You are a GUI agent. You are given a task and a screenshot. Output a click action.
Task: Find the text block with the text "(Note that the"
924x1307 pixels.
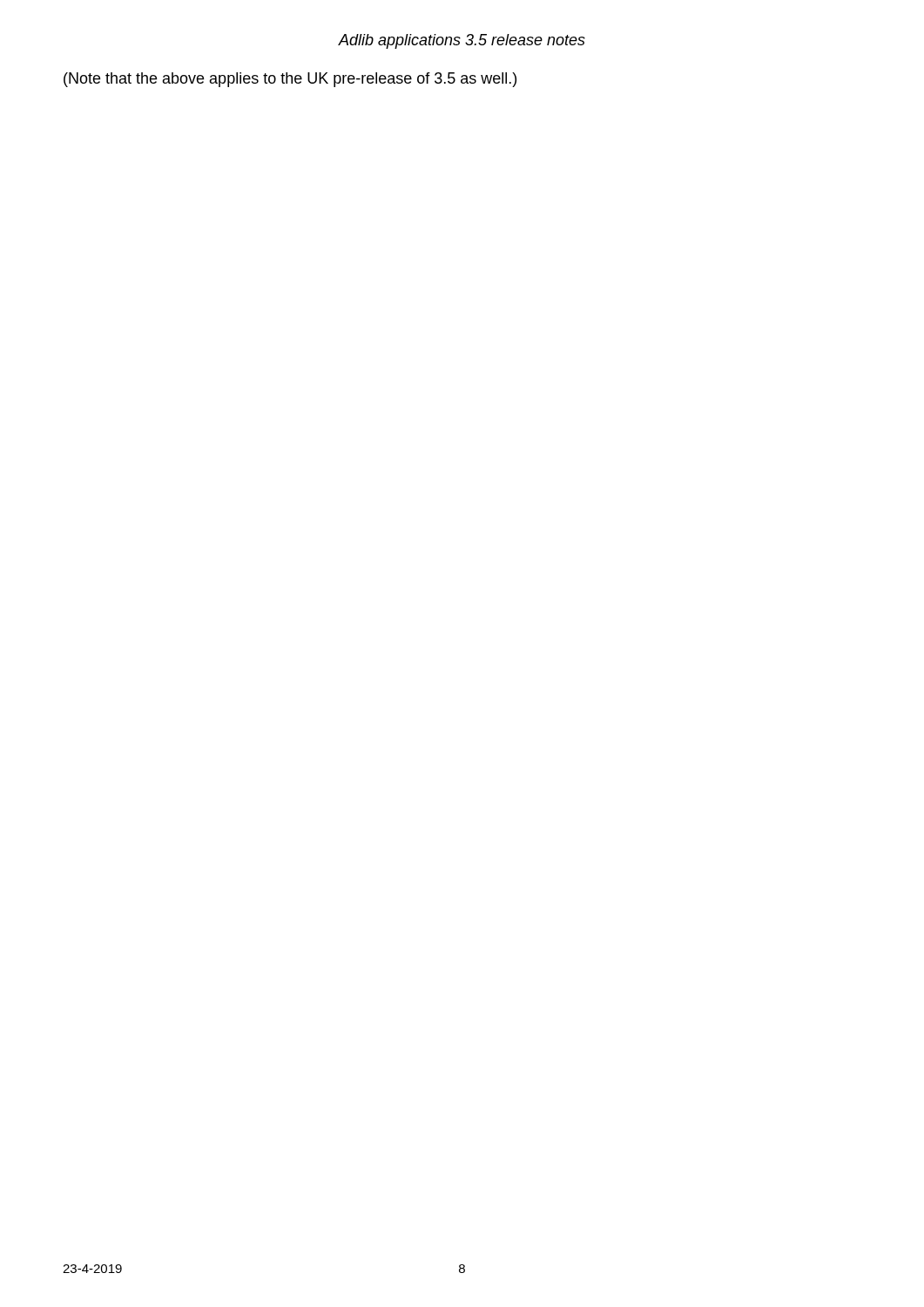tap(290, 78)
